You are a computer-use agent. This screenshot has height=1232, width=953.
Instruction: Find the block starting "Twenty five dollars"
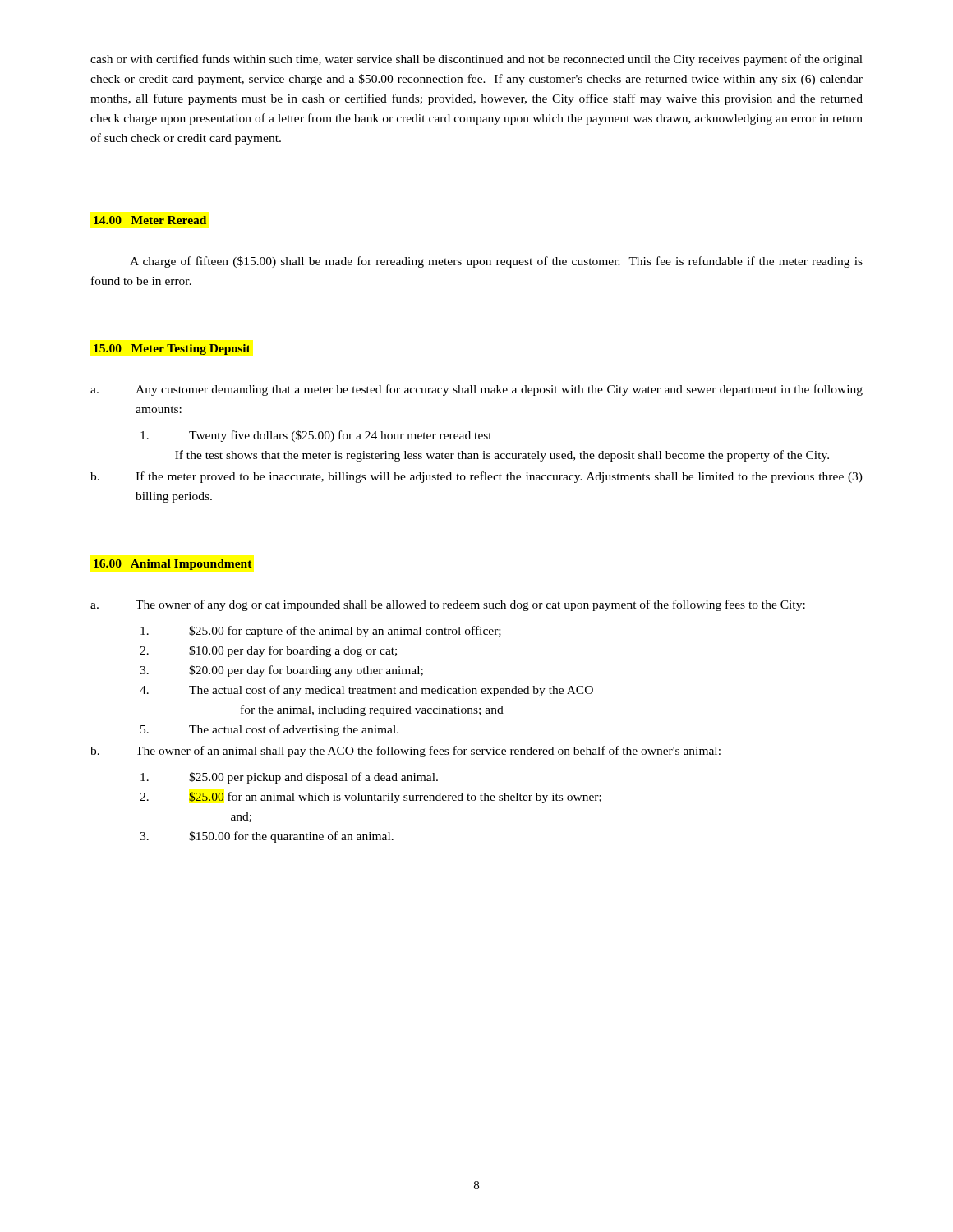coord(476,435)
